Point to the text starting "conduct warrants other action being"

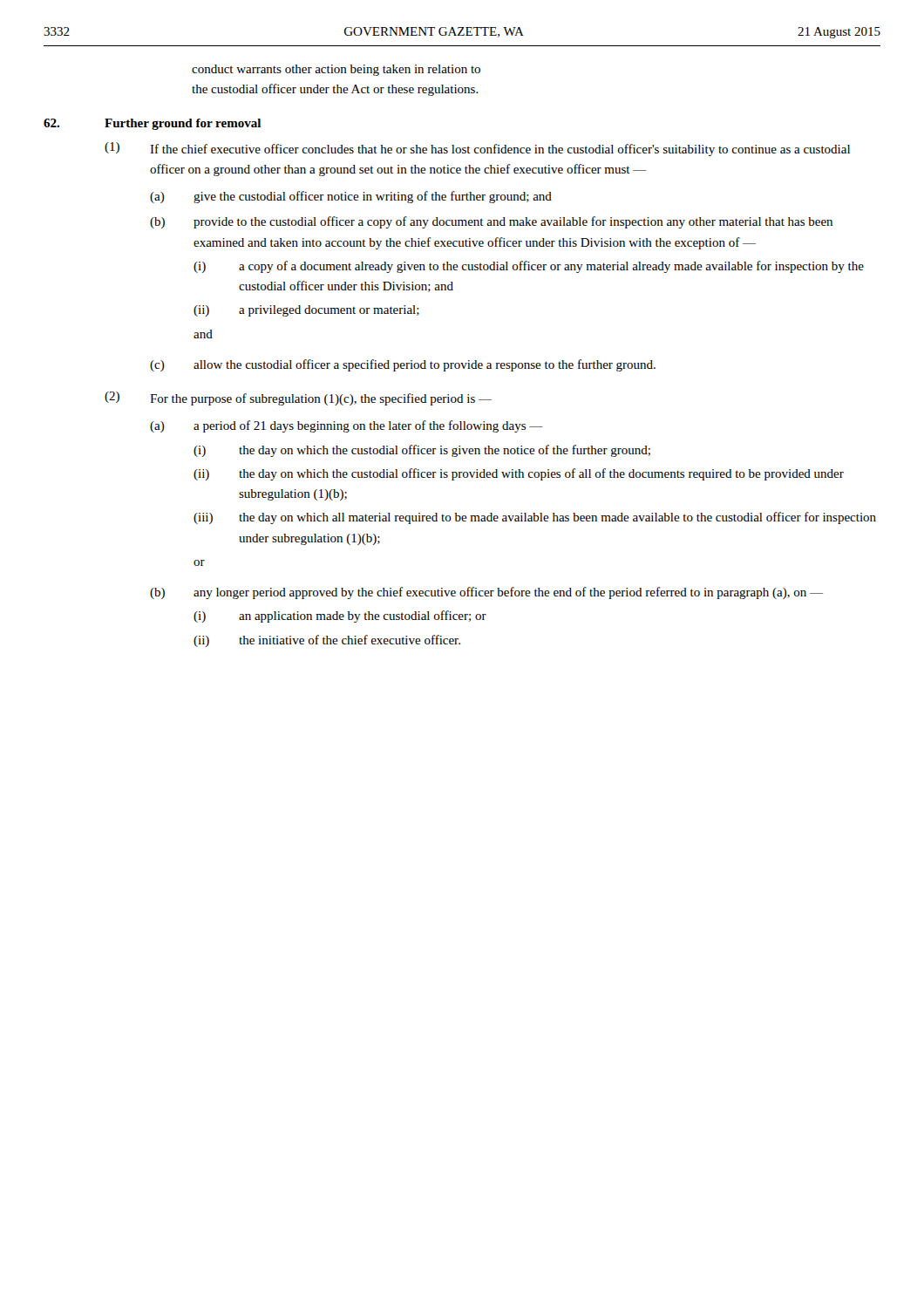point(336,79)
